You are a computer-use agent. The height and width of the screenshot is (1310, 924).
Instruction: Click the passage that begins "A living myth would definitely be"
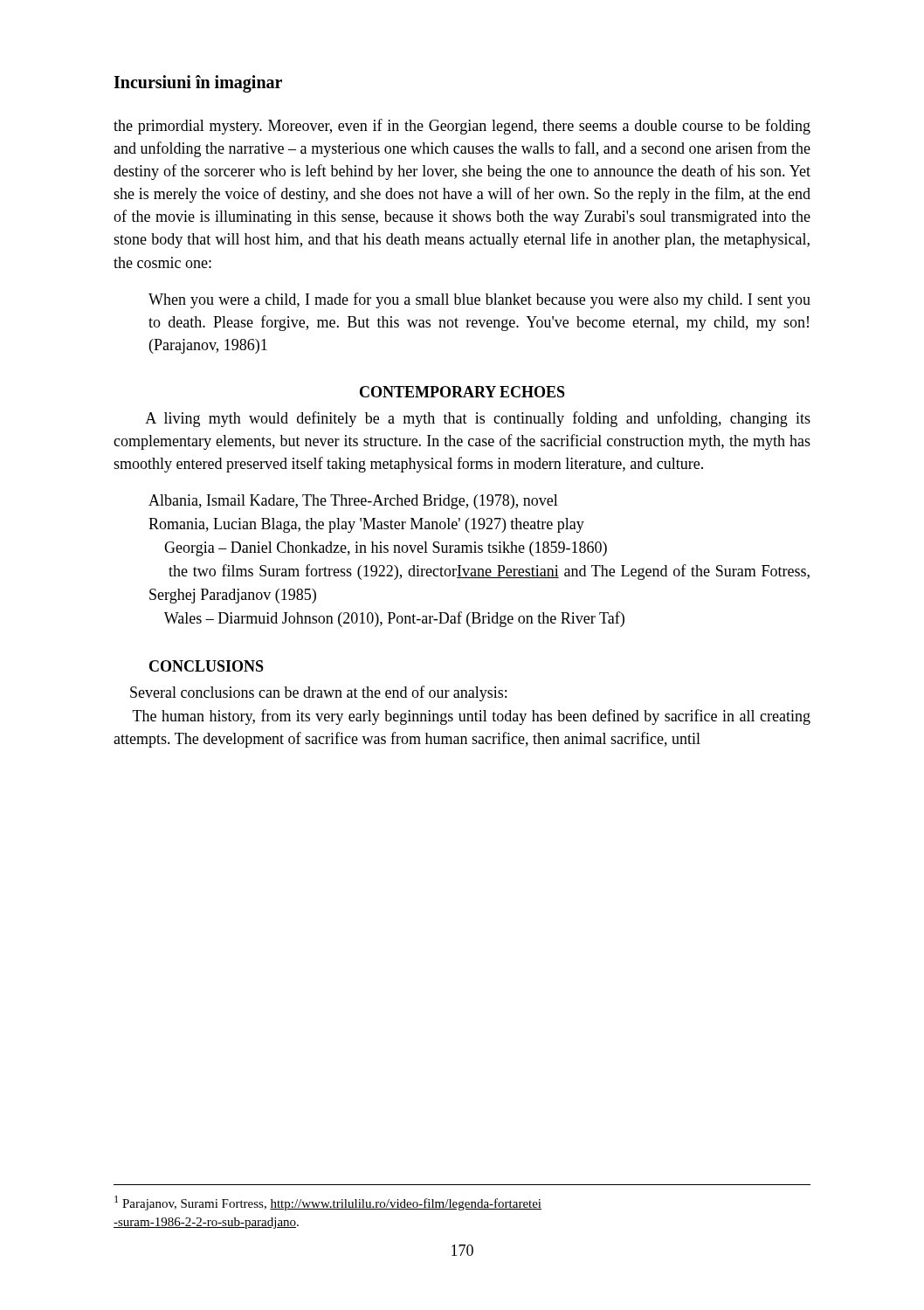pyautogui.click(x=462, y=441)
